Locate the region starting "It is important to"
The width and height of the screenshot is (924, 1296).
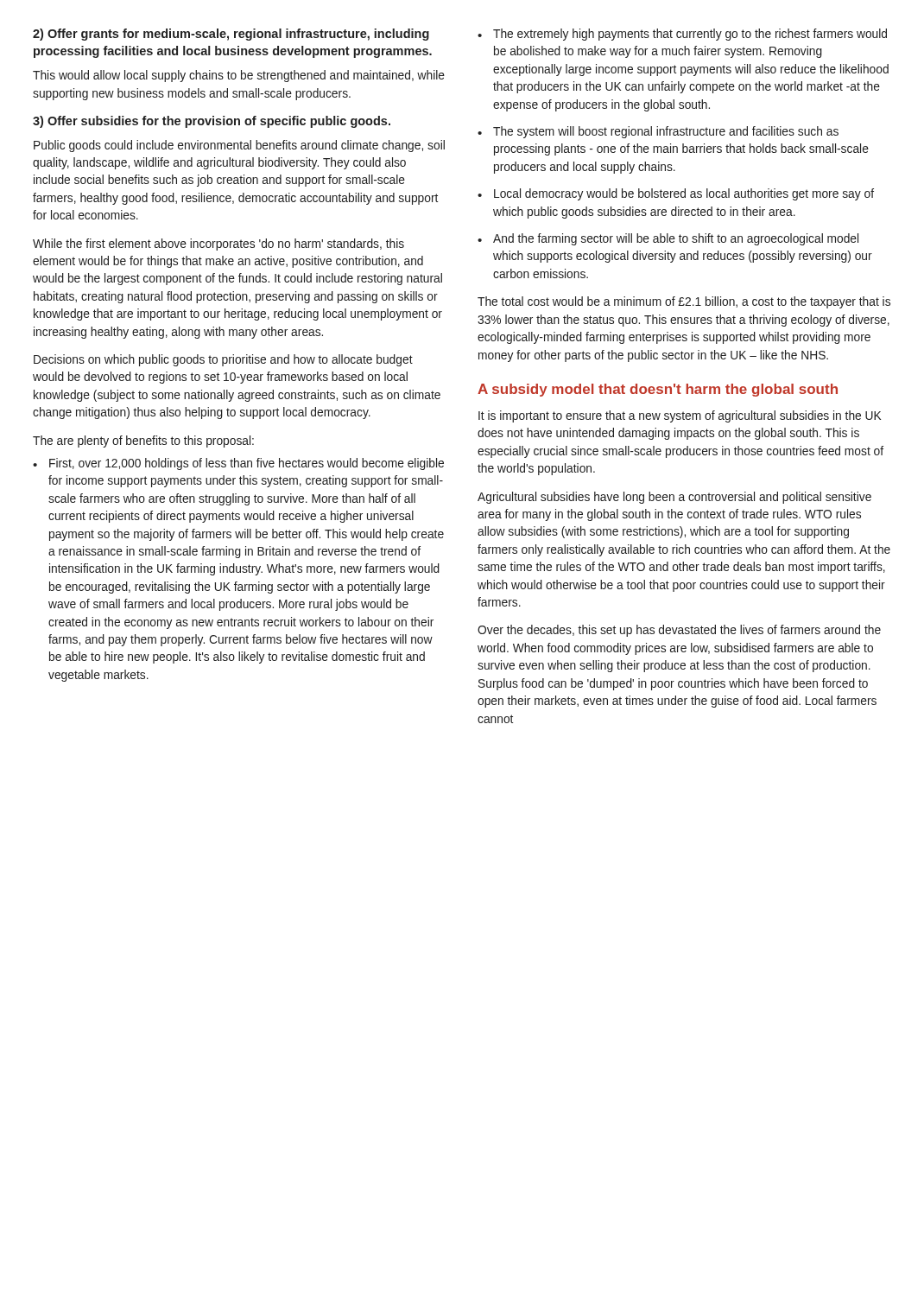pyautogui.click(x=680, y=442)
